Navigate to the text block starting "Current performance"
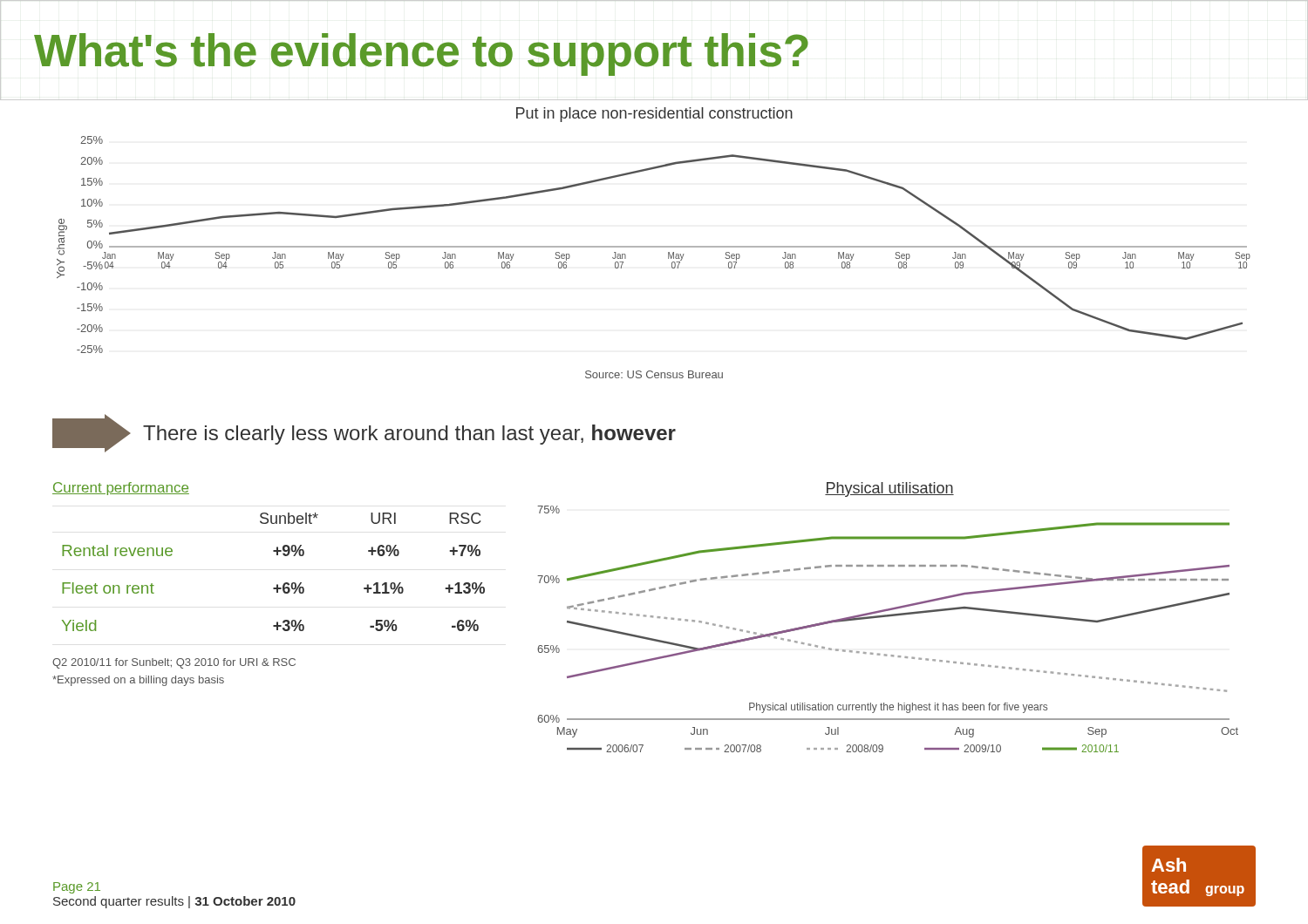 click(x=121, y=488)
